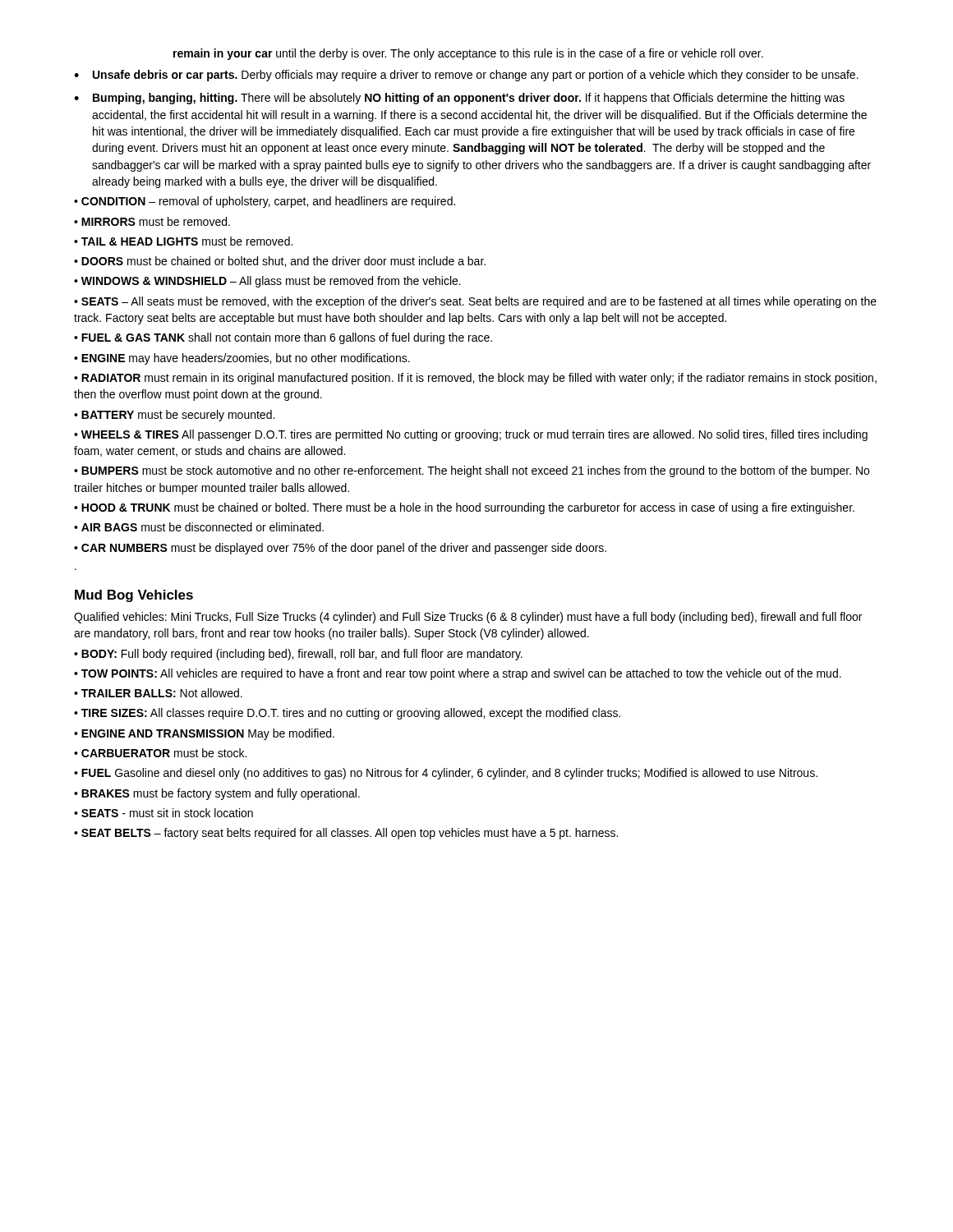Viewport: 953px width, 1232px height.
Task: Click the passage that begins "• TIRE SIZES: All classes require D.O.T. tires"
Action: pyautogui.click(x=348, y=713)
